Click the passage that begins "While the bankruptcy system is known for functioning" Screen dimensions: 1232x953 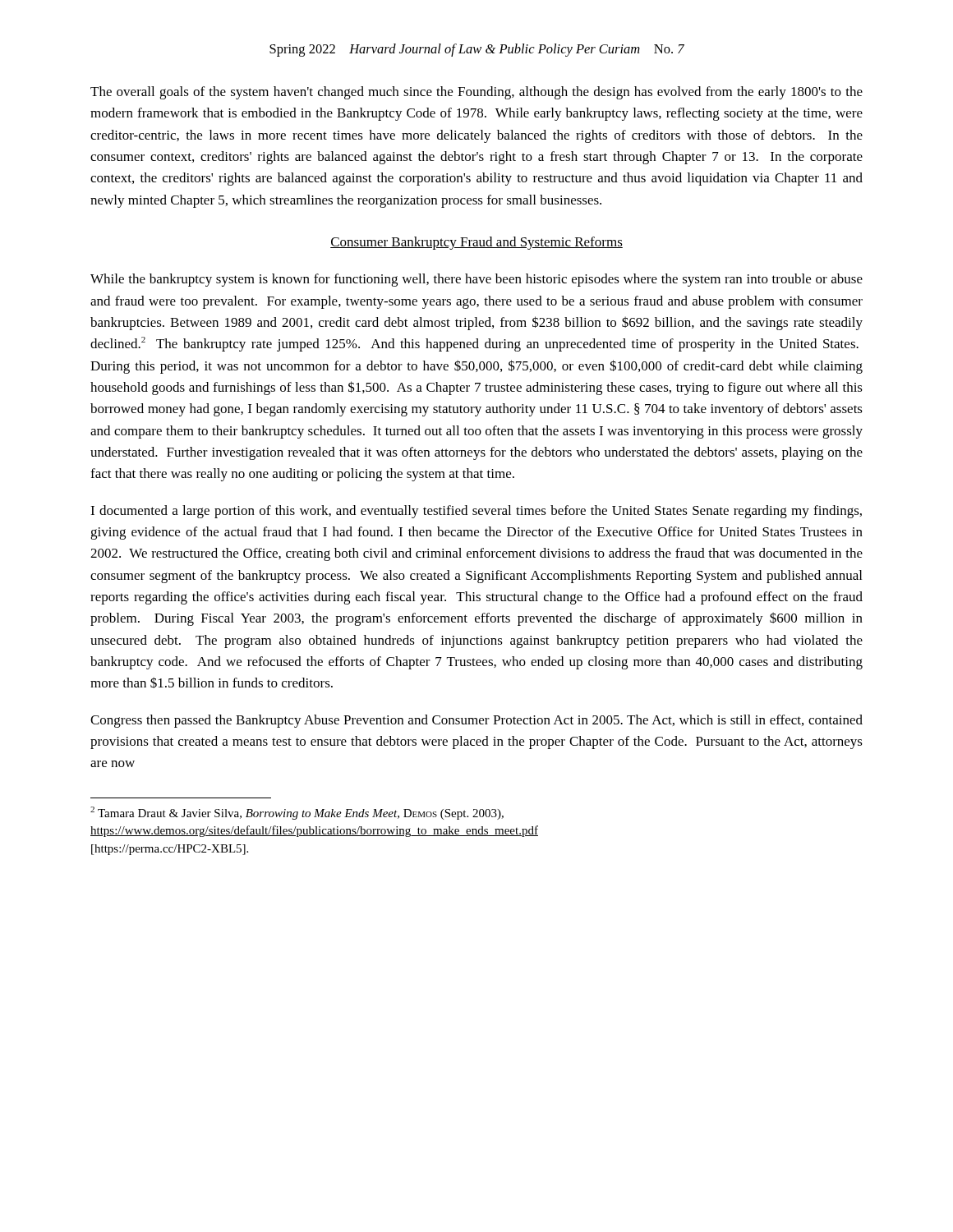point(476,376)
